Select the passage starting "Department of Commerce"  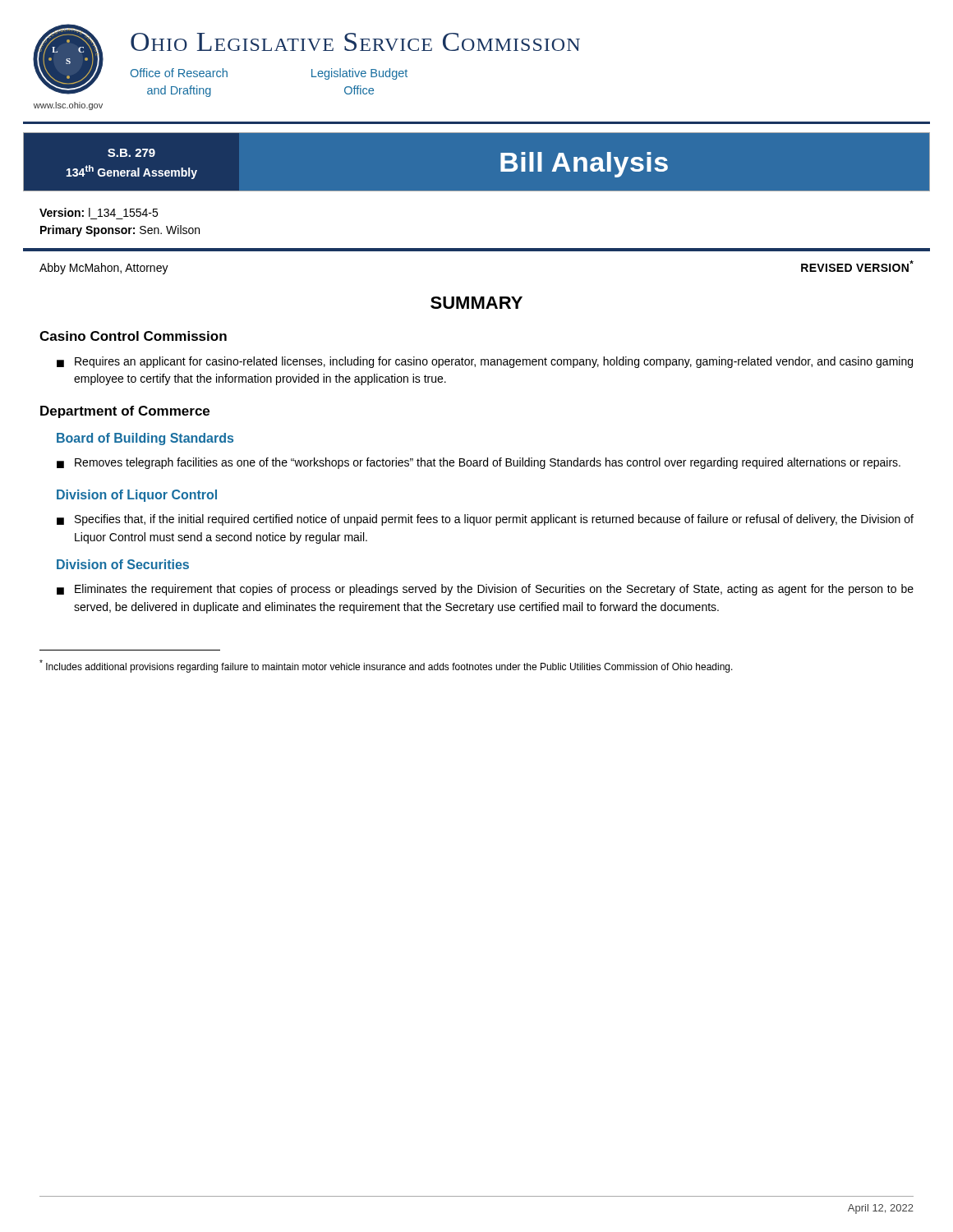coord(125,411)
